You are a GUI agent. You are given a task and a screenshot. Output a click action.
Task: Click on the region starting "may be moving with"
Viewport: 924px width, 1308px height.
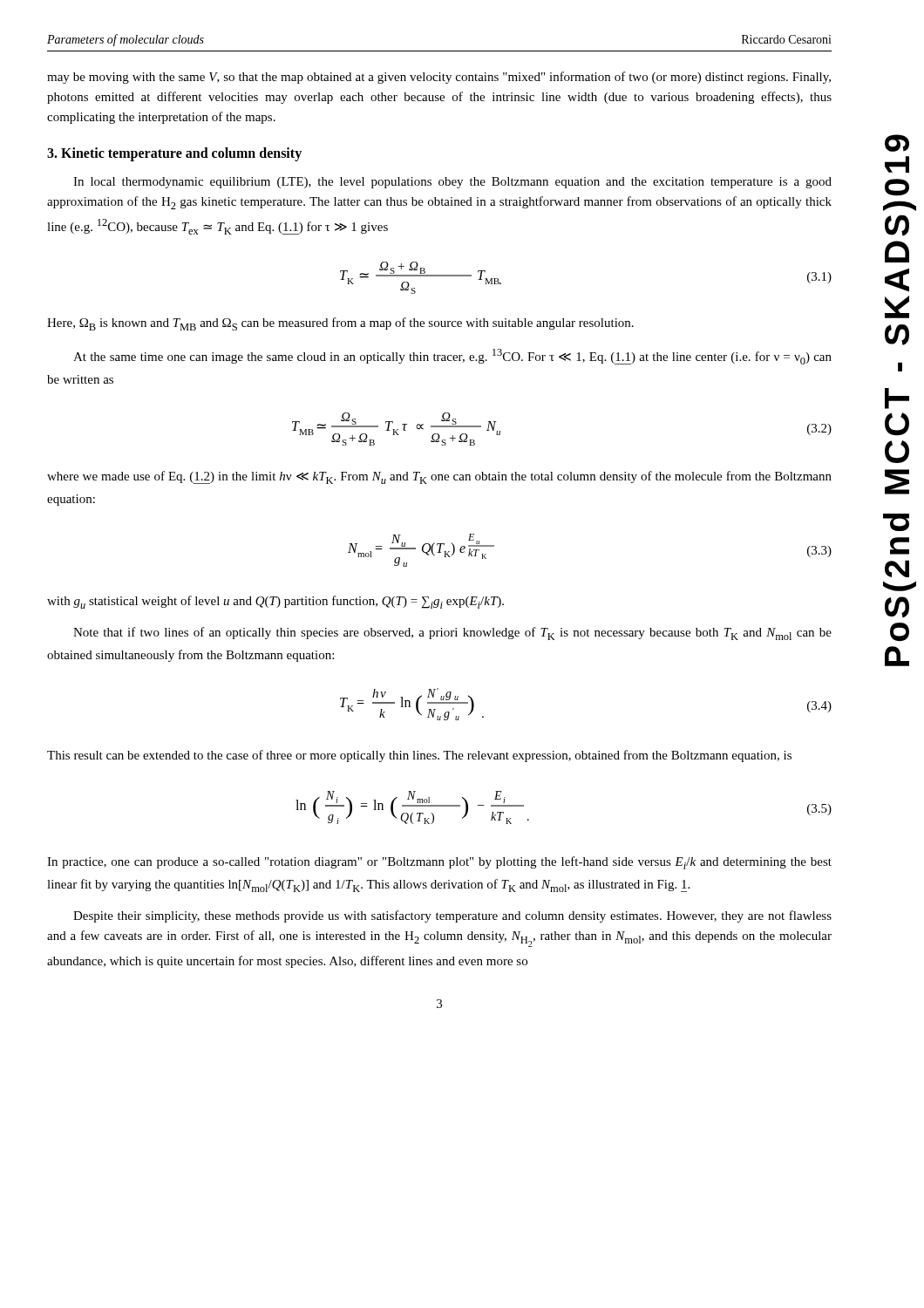(439, 97)
